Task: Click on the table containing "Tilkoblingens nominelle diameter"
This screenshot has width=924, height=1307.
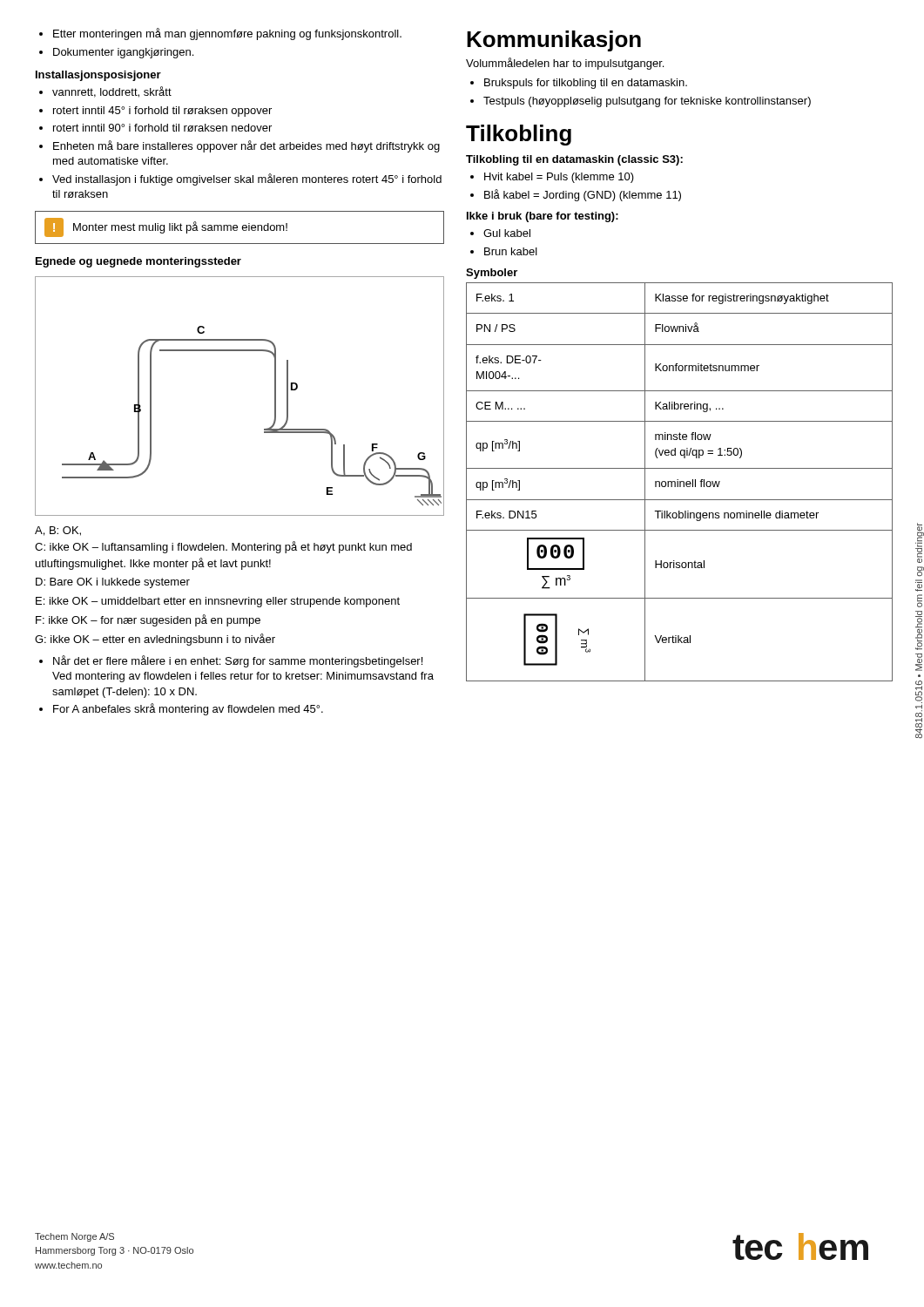Action: coord(679,482)
